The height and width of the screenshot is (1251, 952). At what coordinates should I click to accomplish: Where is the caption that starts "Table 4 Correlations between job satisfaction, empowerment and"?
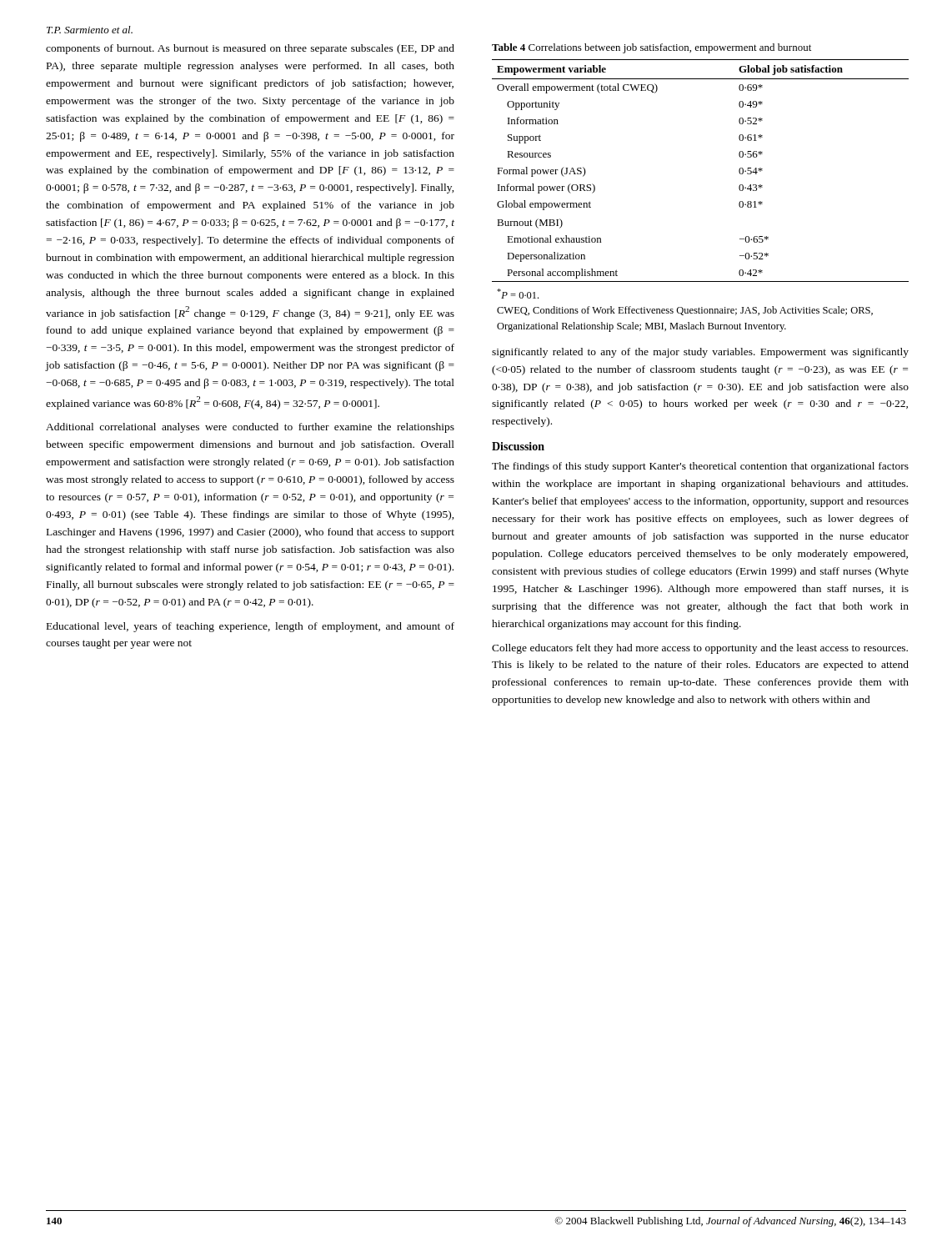pyautogui.click(x=652, y=47)
